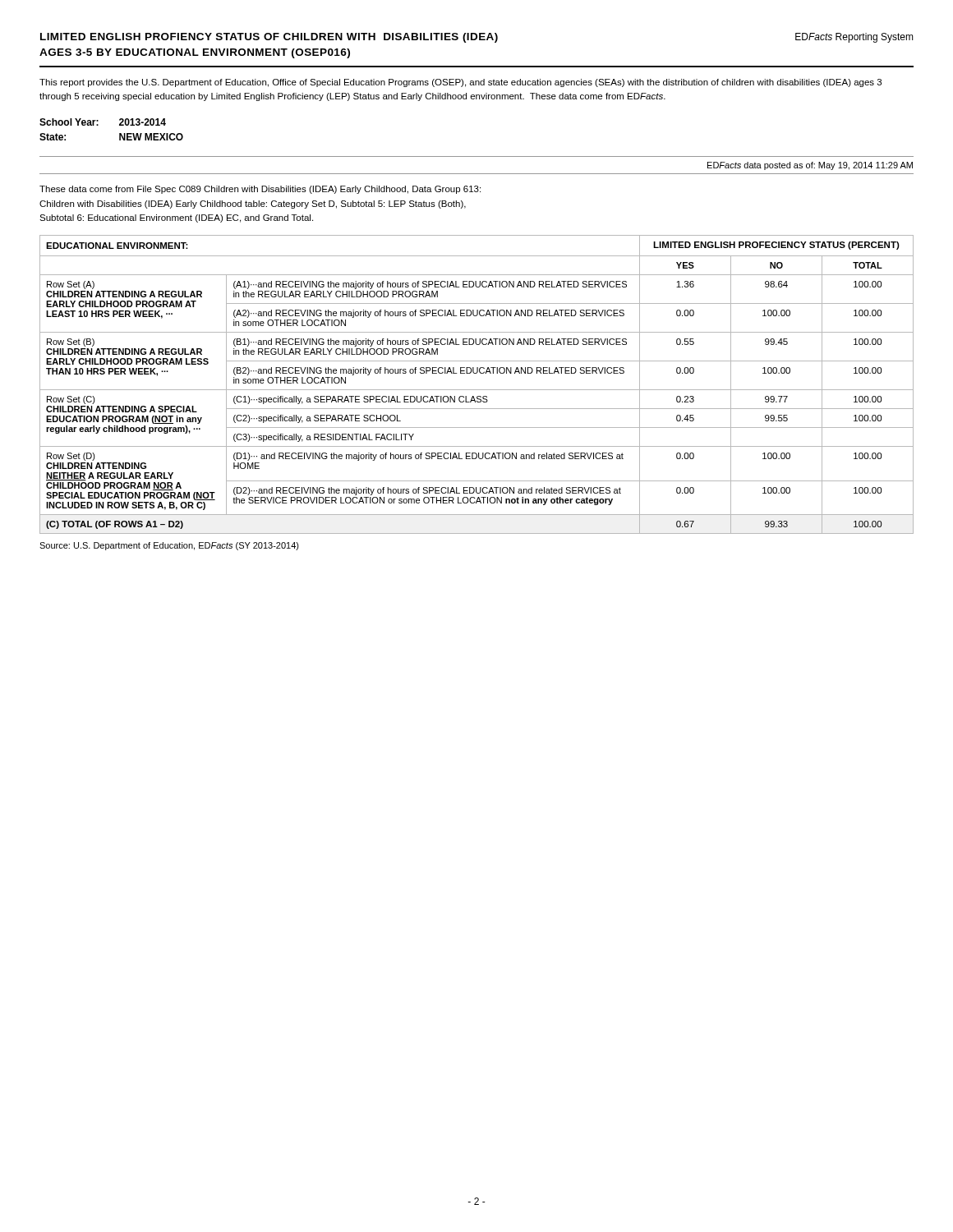
Task: Click on the table containing "EDUCATIONAL ENVIRONMENT:"
Action: click(x=476, y=384)
